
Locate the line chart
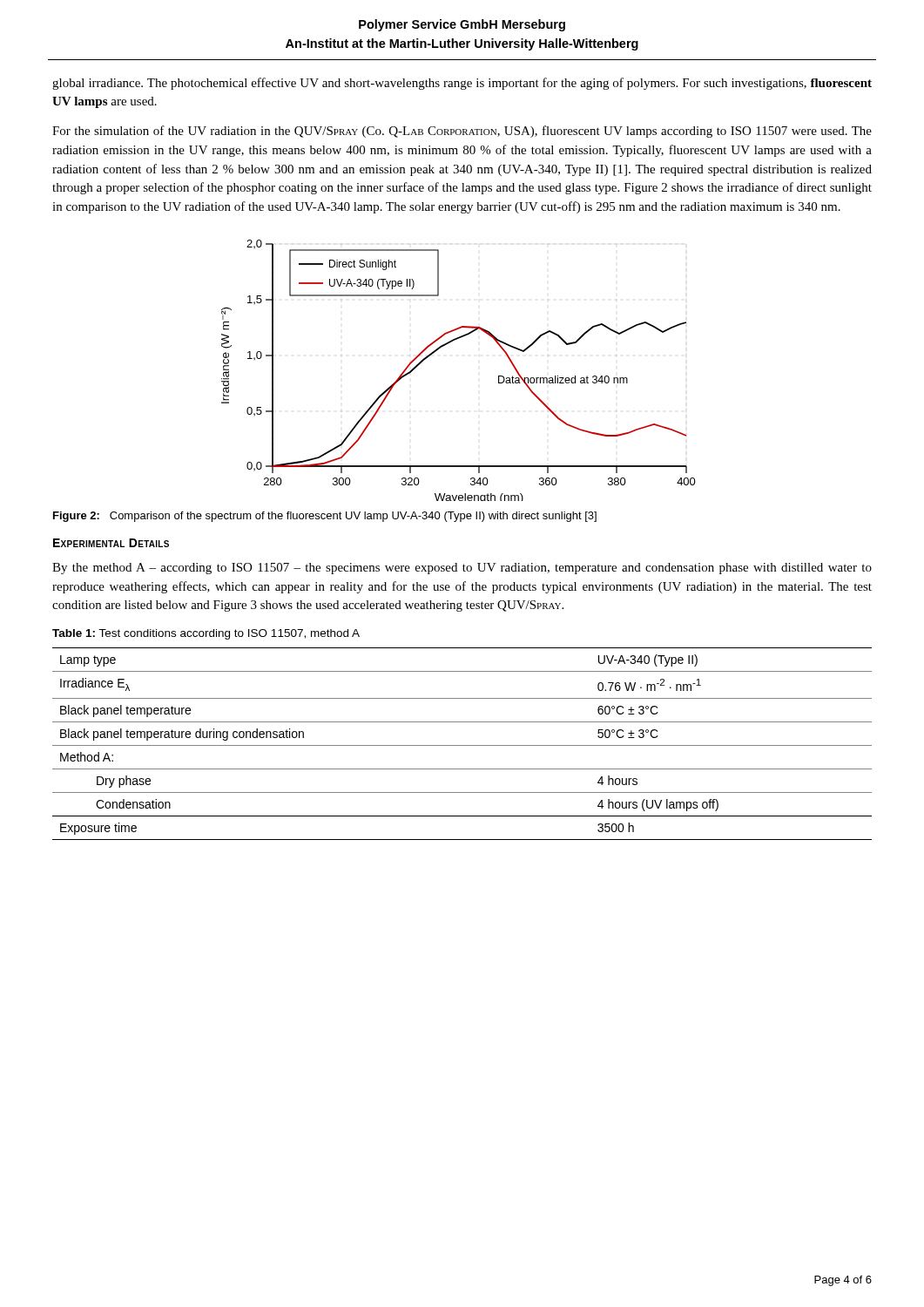[x=462, y=367]
